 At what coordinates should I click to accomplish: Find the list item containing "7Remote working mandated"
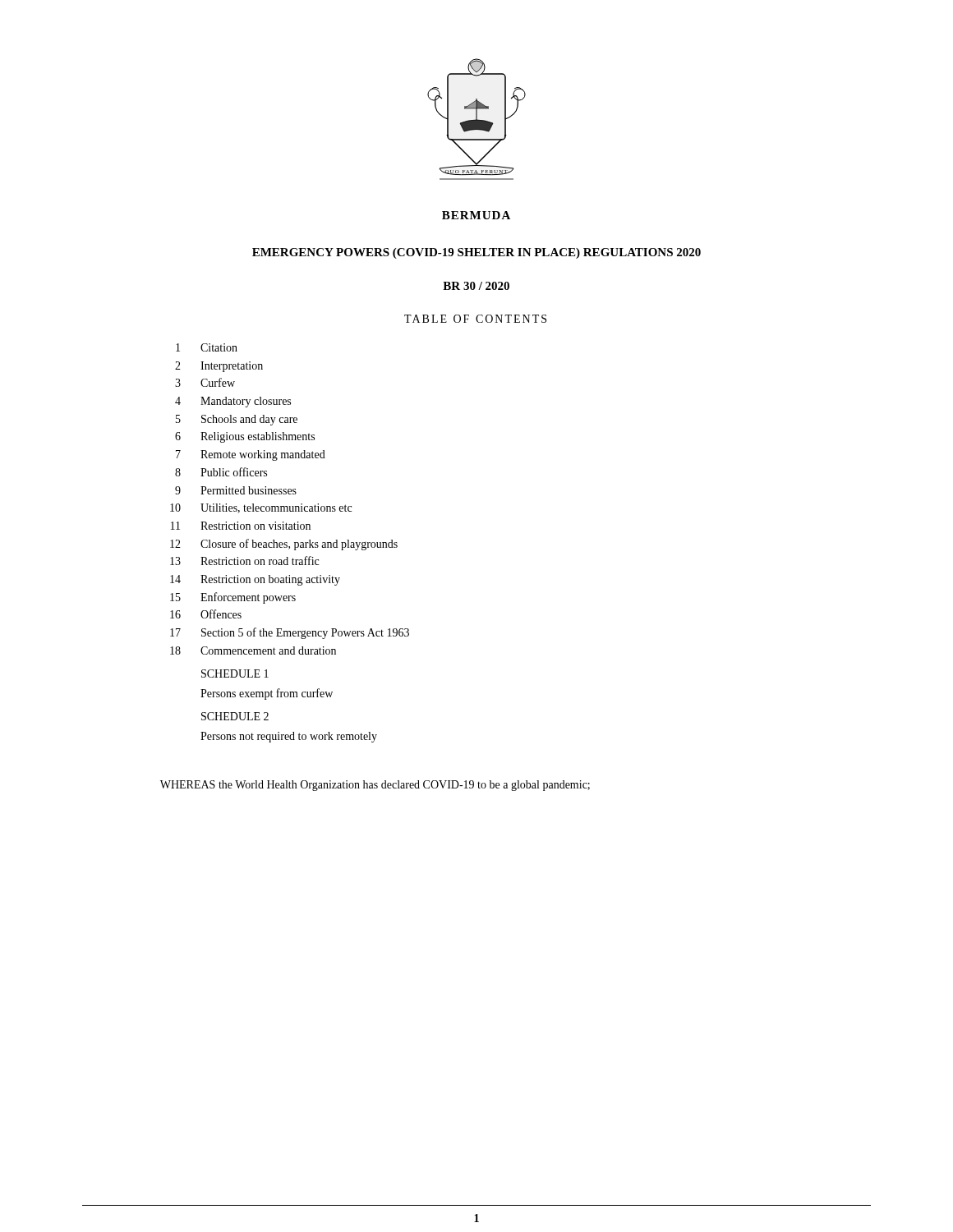(251, 455)
